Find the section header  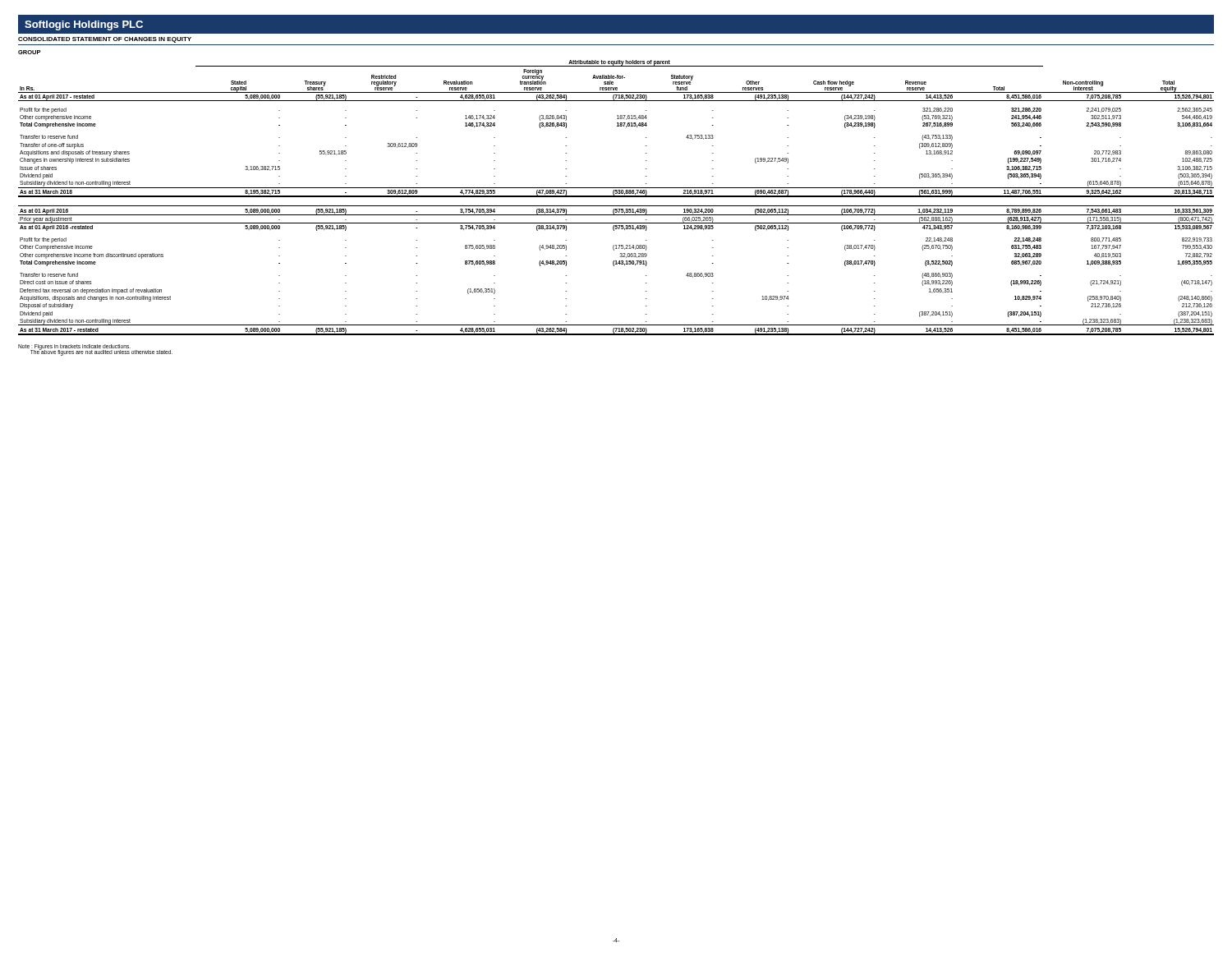(105, 39)
